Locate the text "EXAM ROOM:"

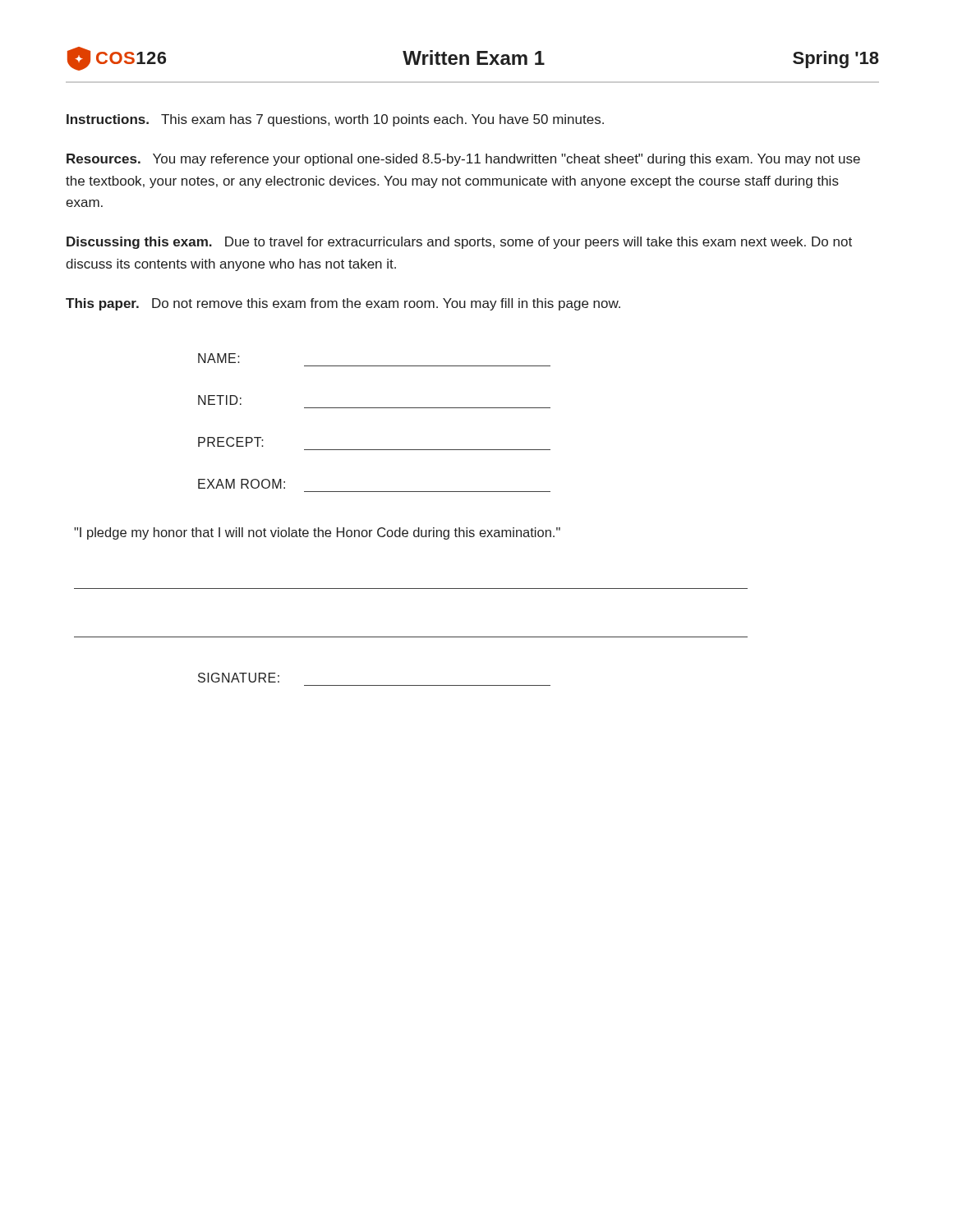pyautogui.click(x=374, y=483)
